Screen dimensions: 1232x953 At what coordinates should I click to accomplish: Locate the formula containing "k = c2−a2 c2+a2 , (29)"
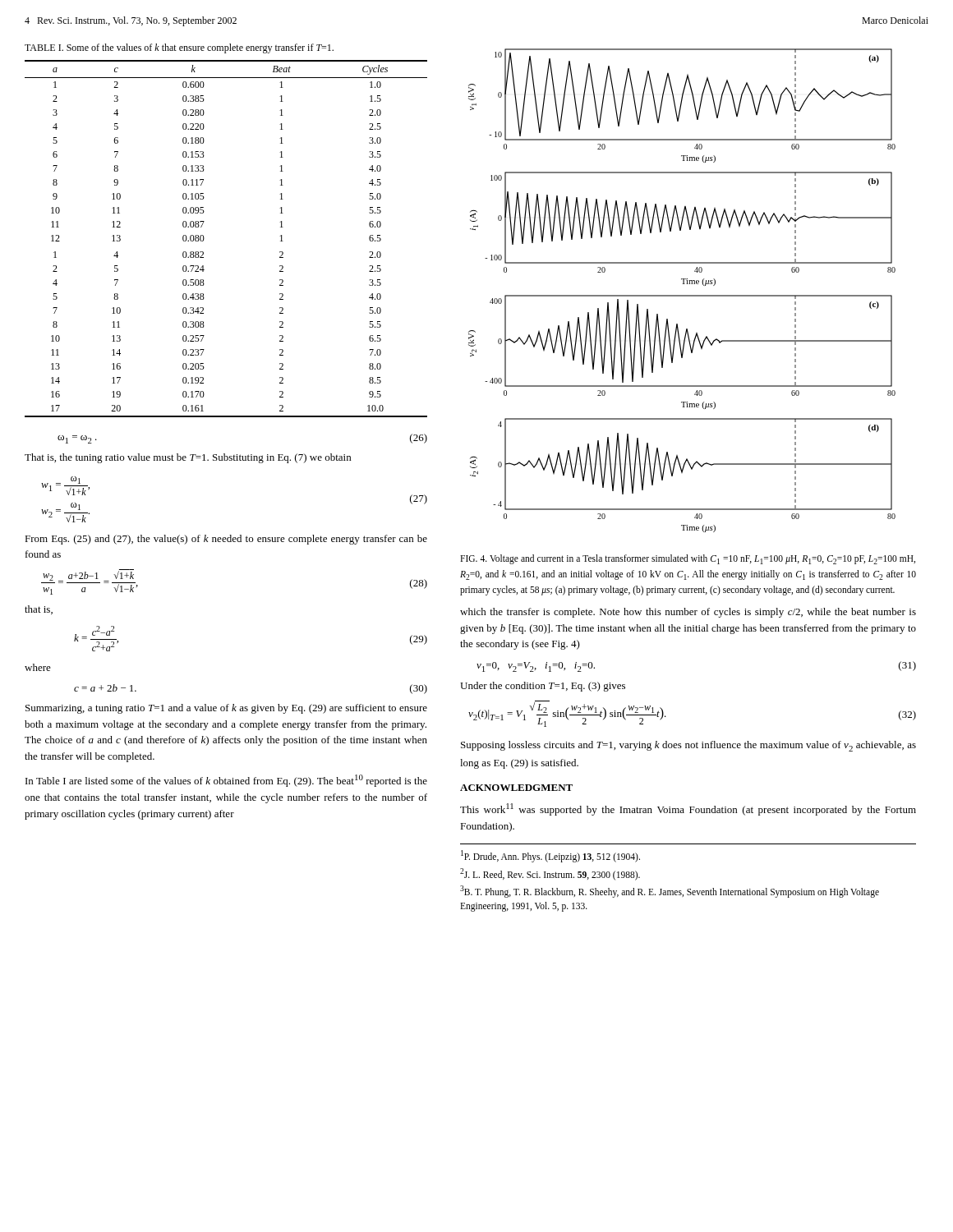click(x=104, y=639)
